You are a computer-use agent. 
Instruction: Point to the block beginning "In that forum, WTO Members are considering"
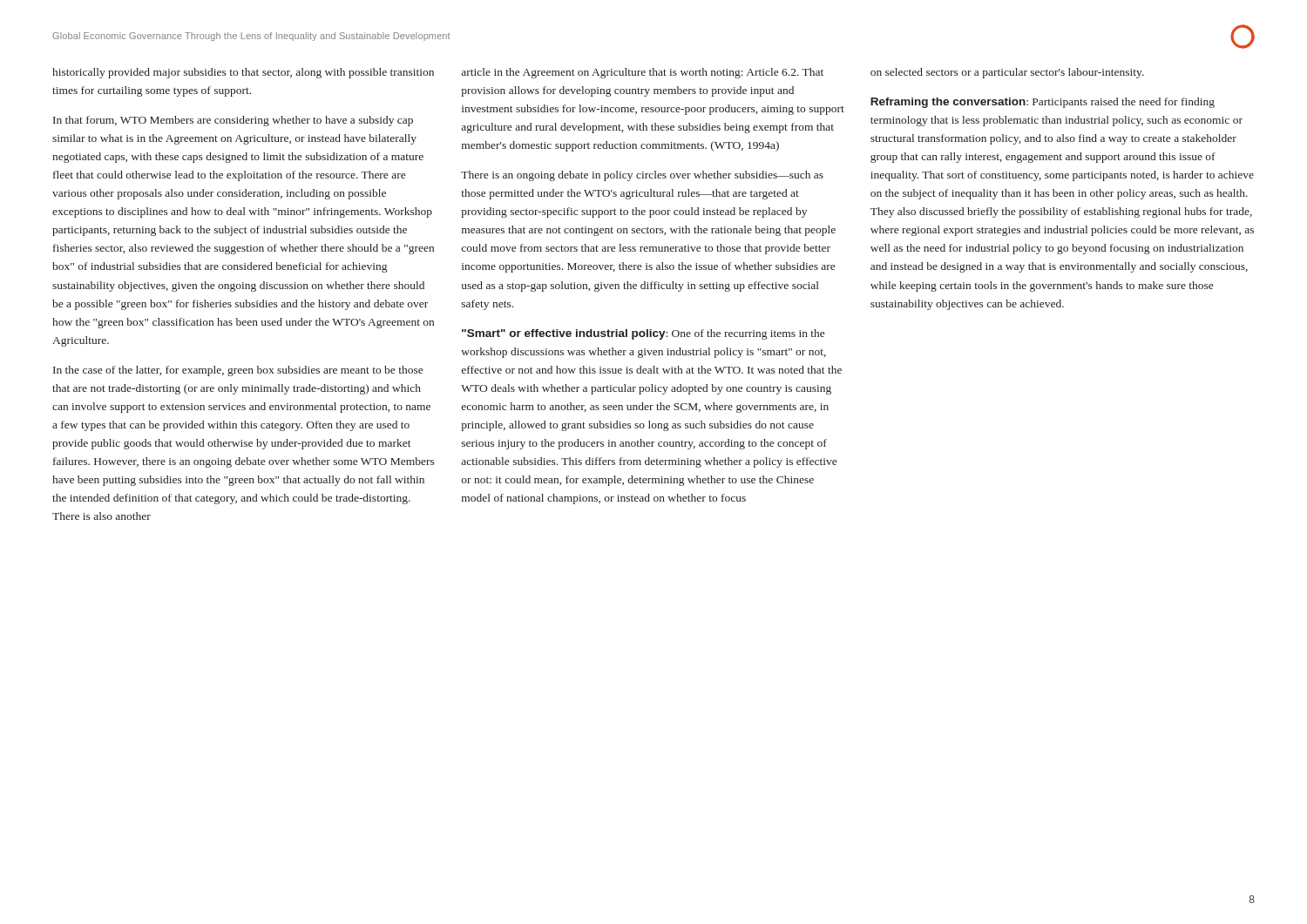tap(245, 230)
